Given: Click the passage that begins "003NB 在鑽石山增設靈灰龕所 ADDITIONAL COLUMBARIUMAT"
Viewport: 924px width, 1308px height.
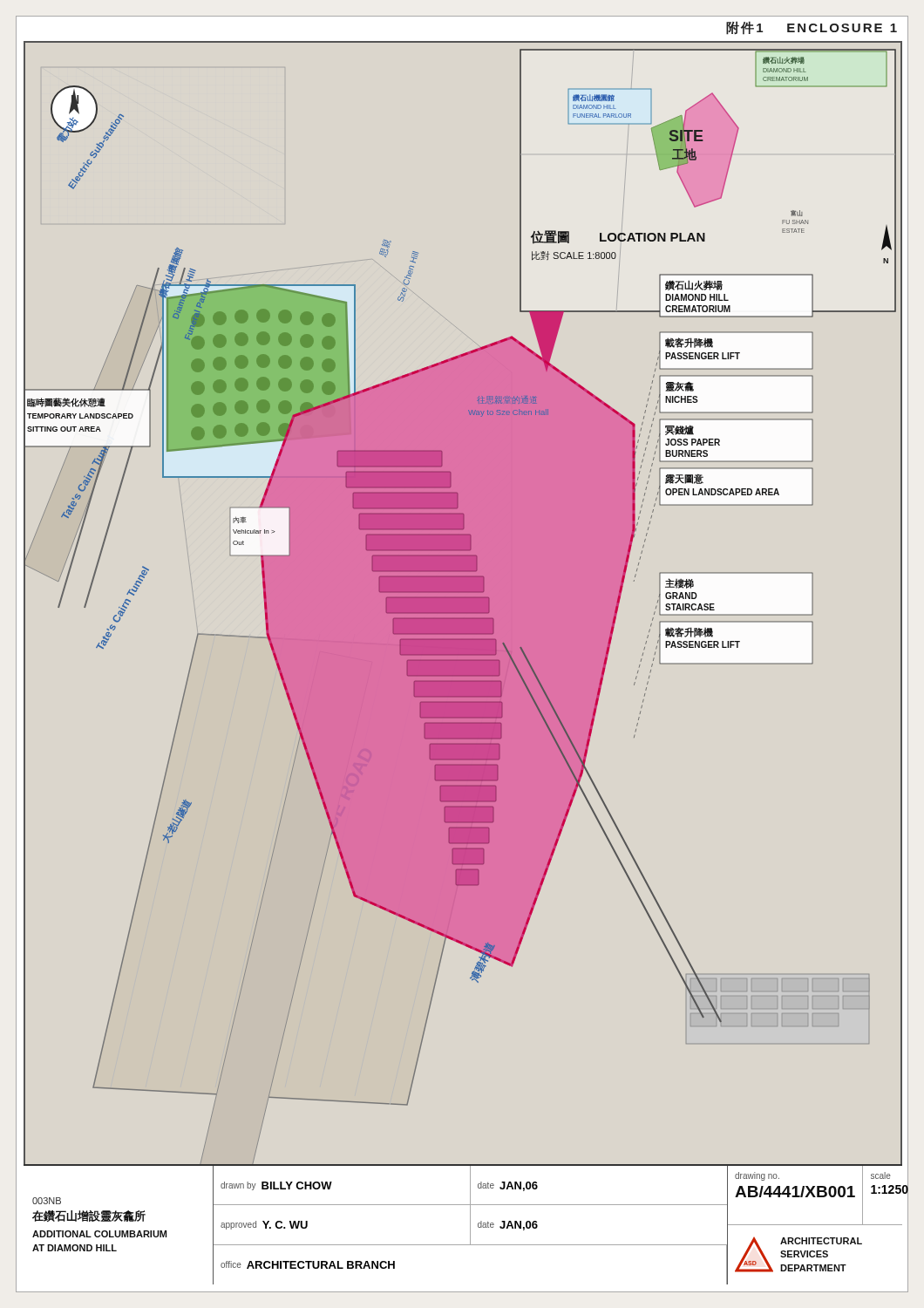Looking at the screenshot, I should (x=118, y=1225).
